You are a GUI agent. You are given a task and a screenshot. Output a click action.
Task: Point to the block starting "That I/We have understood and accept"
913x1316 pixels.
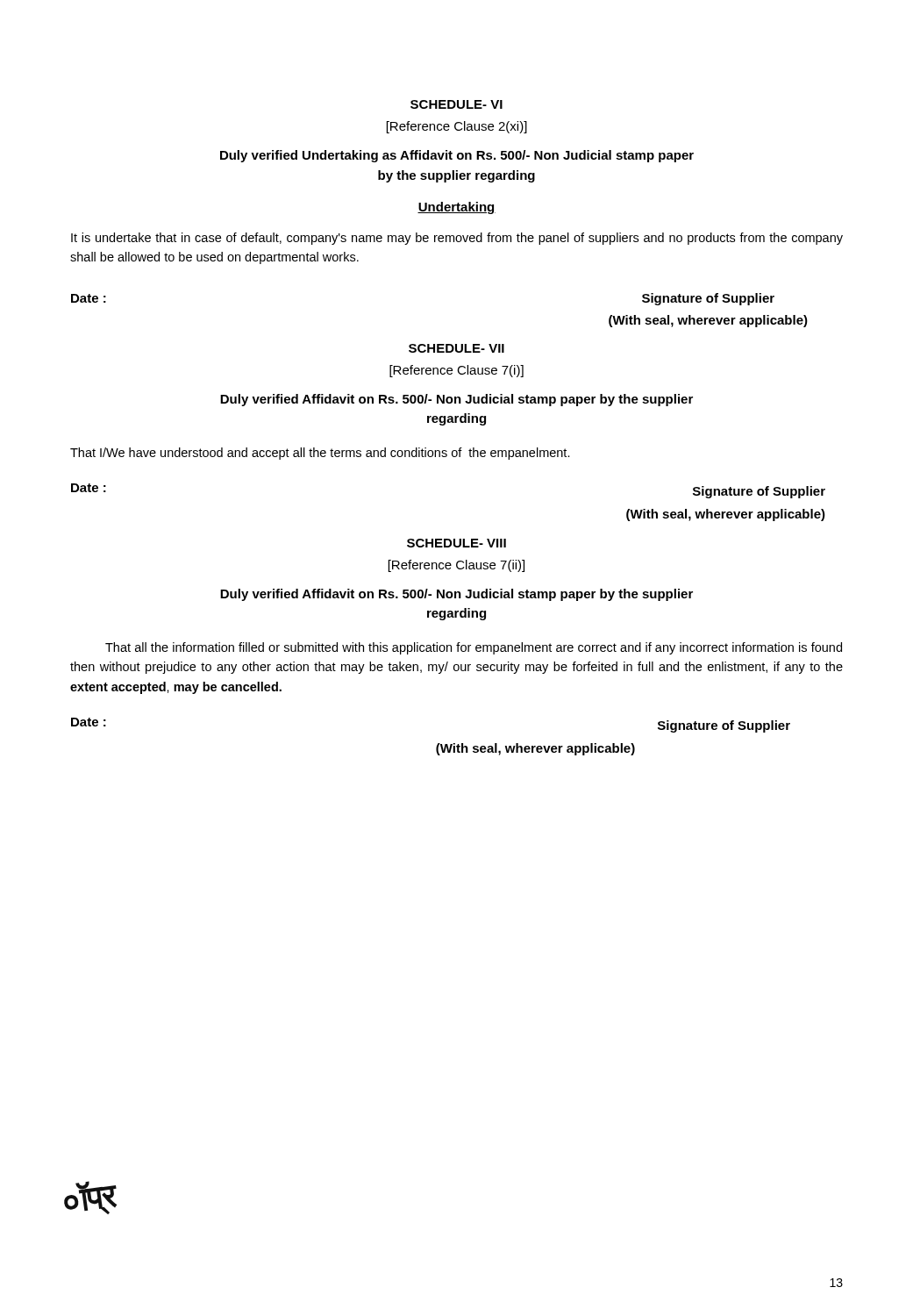(320, 453)
